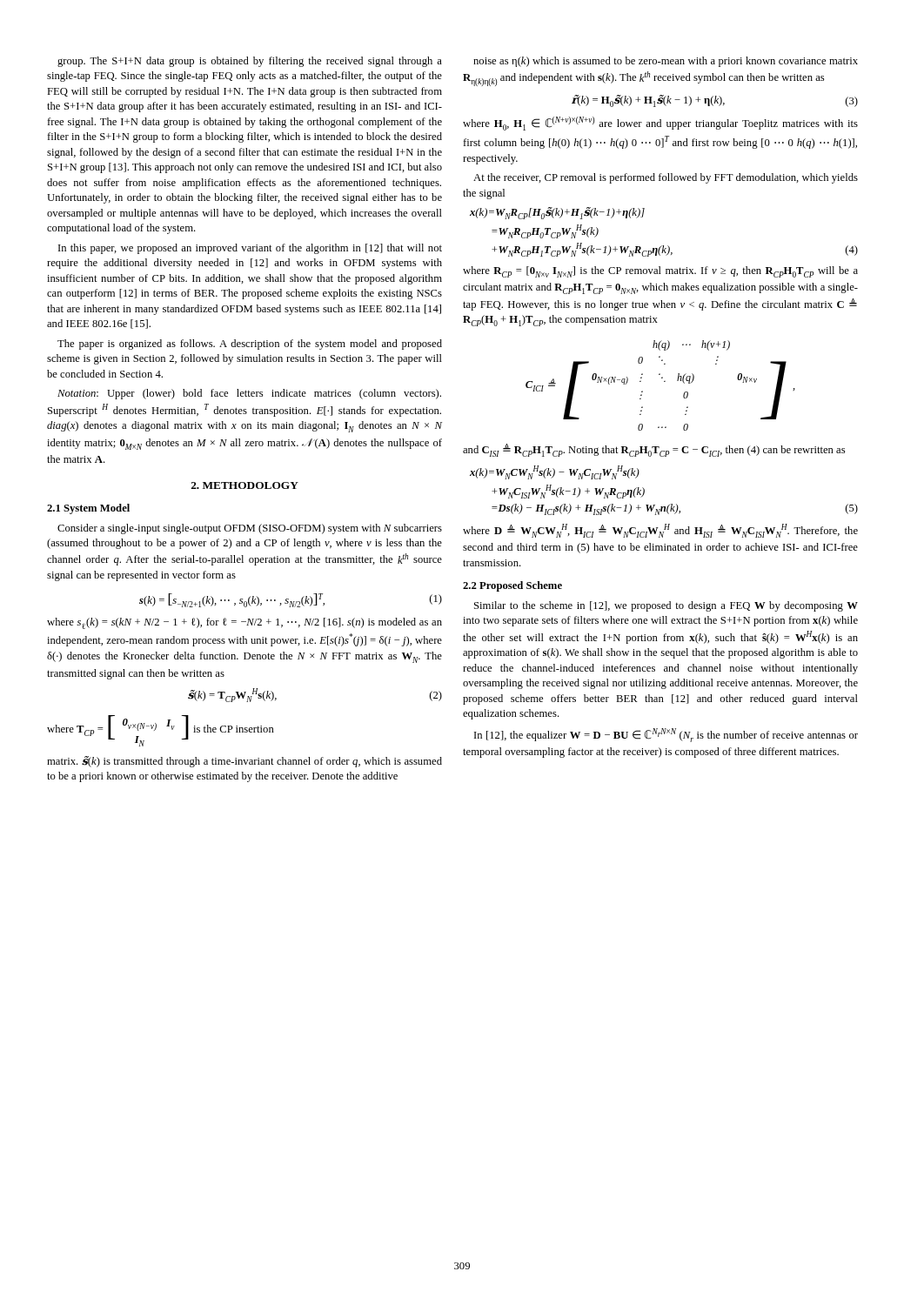Find the text starting "In this paper, we proposed an improved variant"
This screenshot has width=924, height=1305.
pyautogui.click(x=244, y=286)
